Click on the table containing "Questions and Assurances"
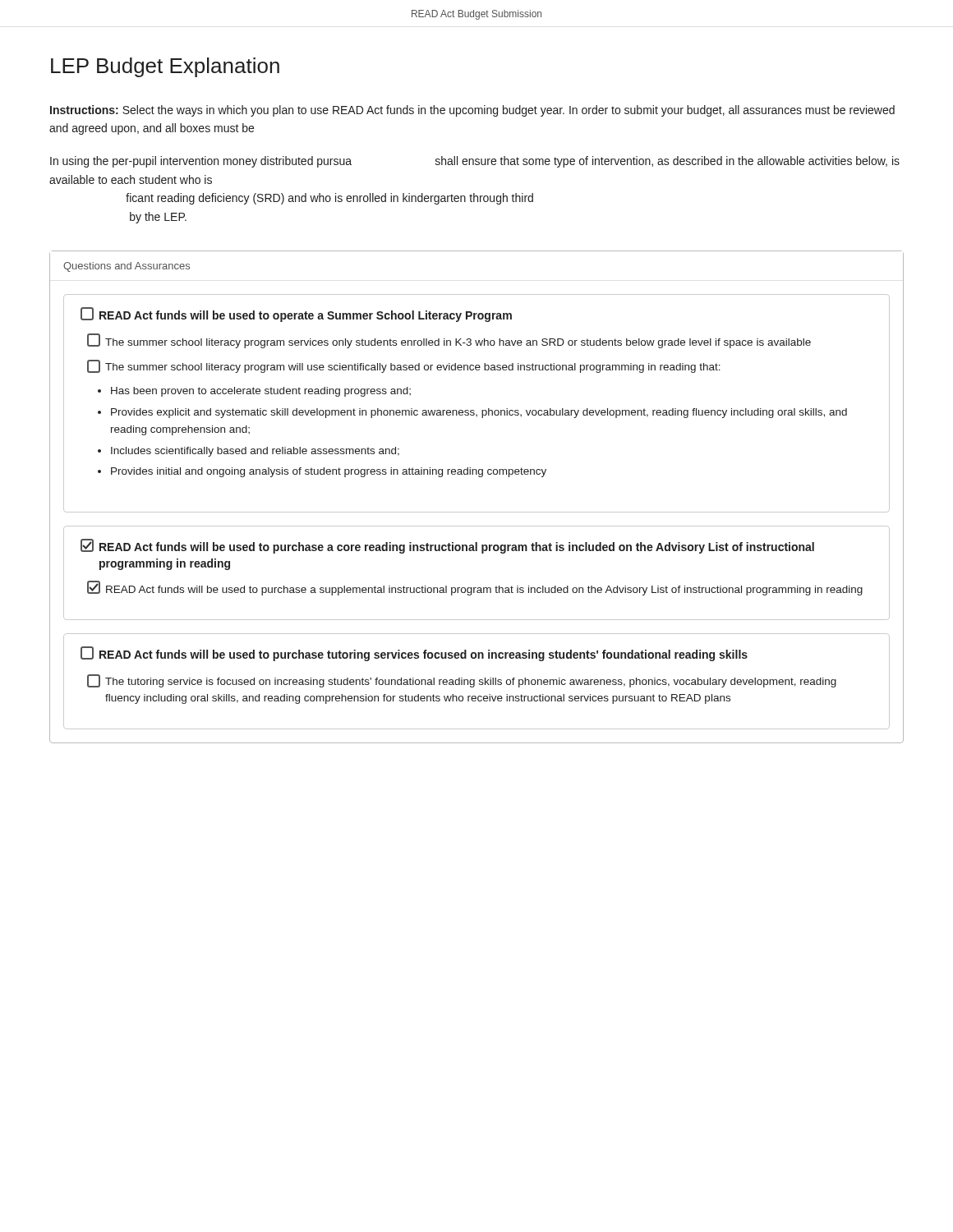953x1232 pixels. [476, 497]
